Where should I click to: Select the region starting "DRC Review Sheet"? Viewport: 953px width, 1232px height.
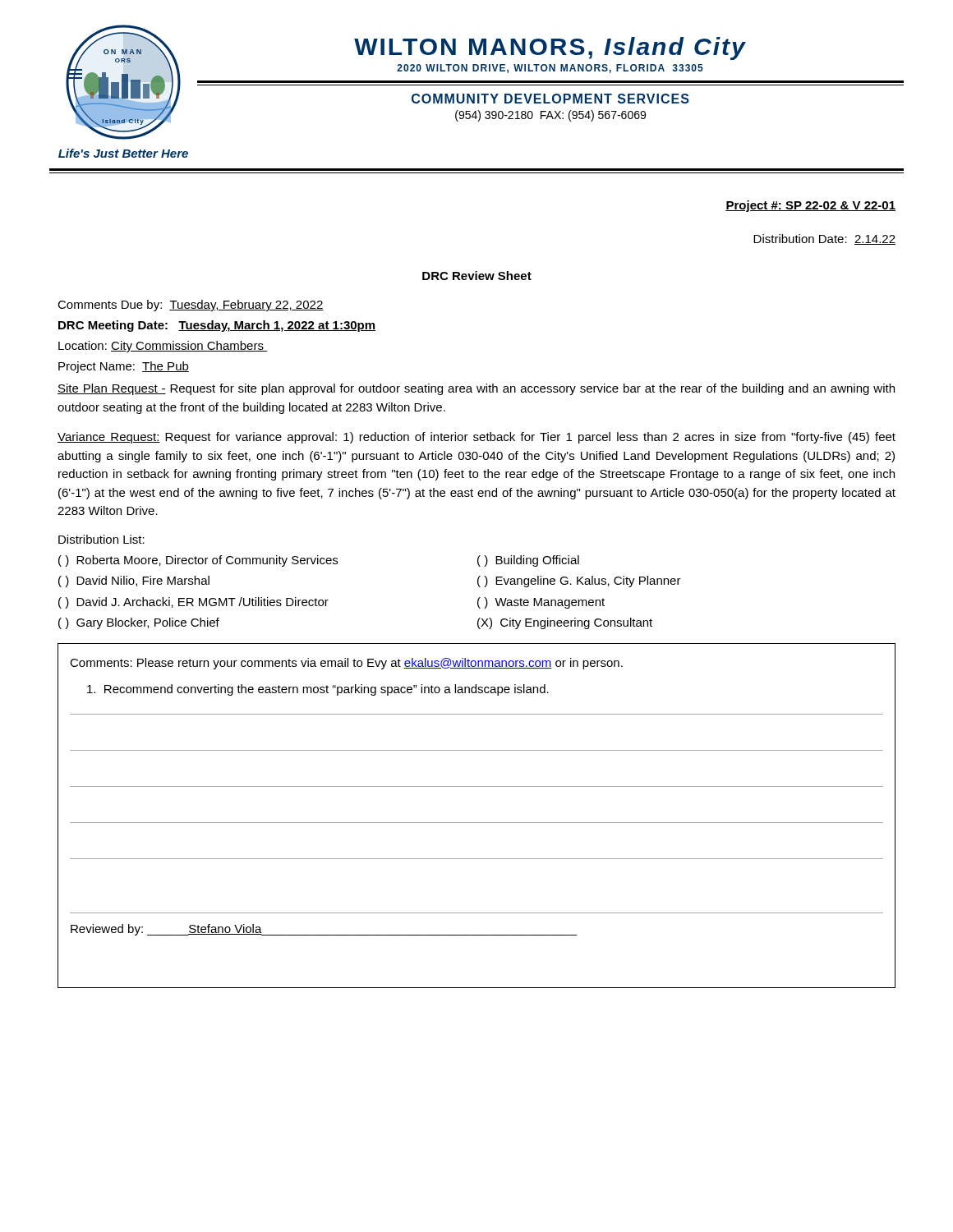point(476,276)
